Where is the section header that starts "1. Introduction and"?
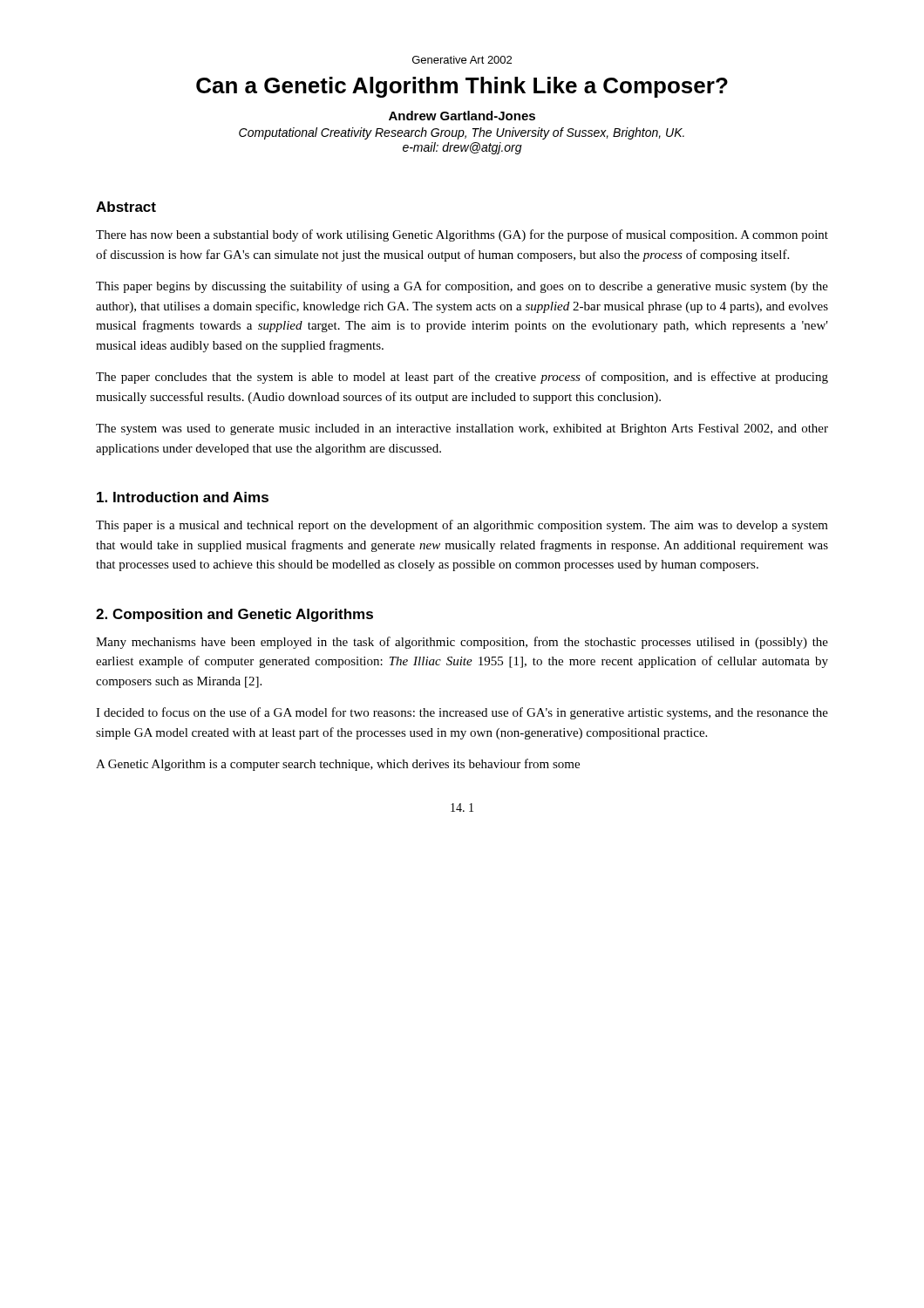The height and width of the screenshot is (1308, 924). 183,497
